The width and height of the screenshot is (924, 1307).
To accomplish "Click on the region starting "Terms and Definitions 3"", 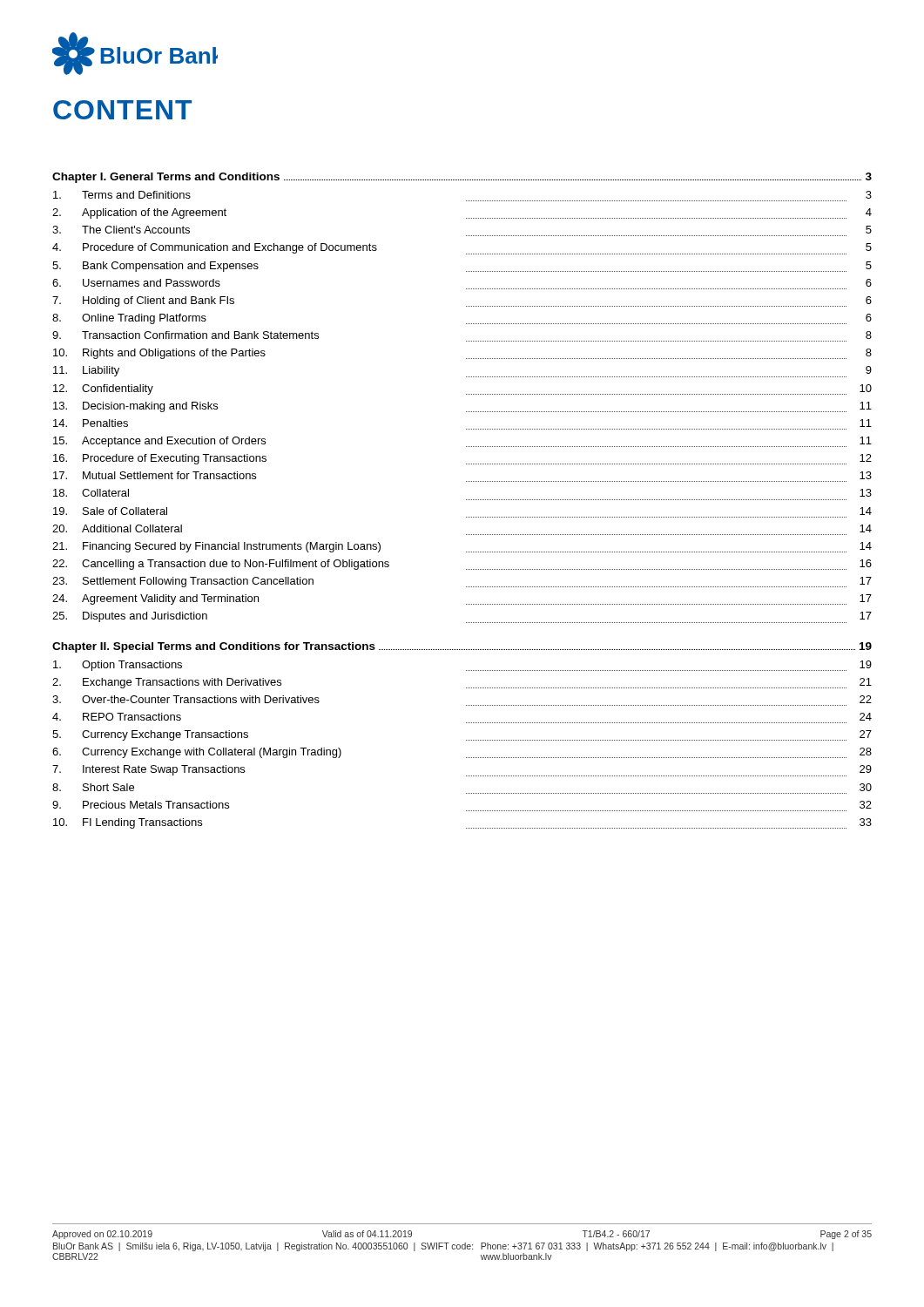I will [x=462, y=195].
